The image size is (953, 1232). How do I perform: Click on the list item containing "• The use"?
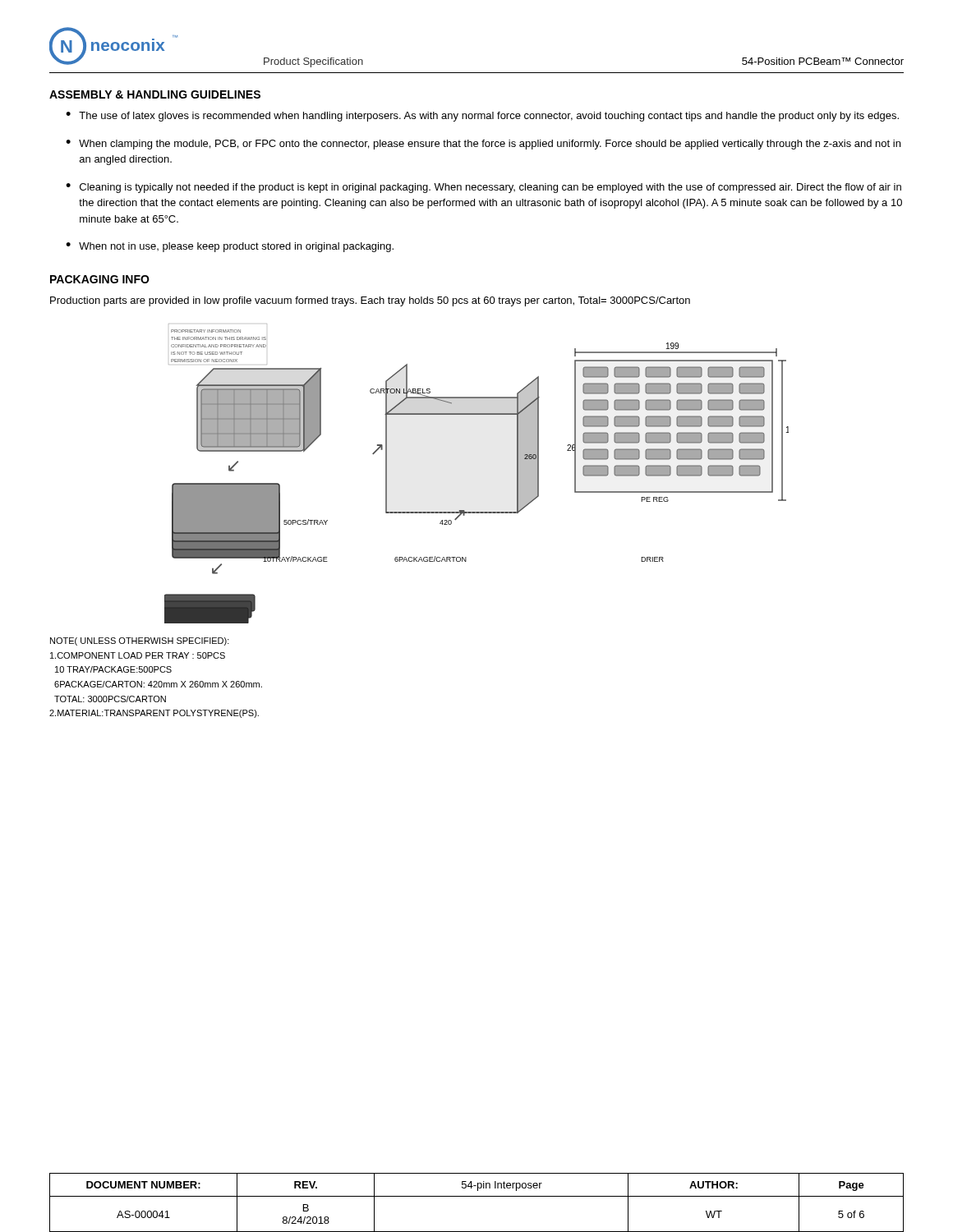483,116
